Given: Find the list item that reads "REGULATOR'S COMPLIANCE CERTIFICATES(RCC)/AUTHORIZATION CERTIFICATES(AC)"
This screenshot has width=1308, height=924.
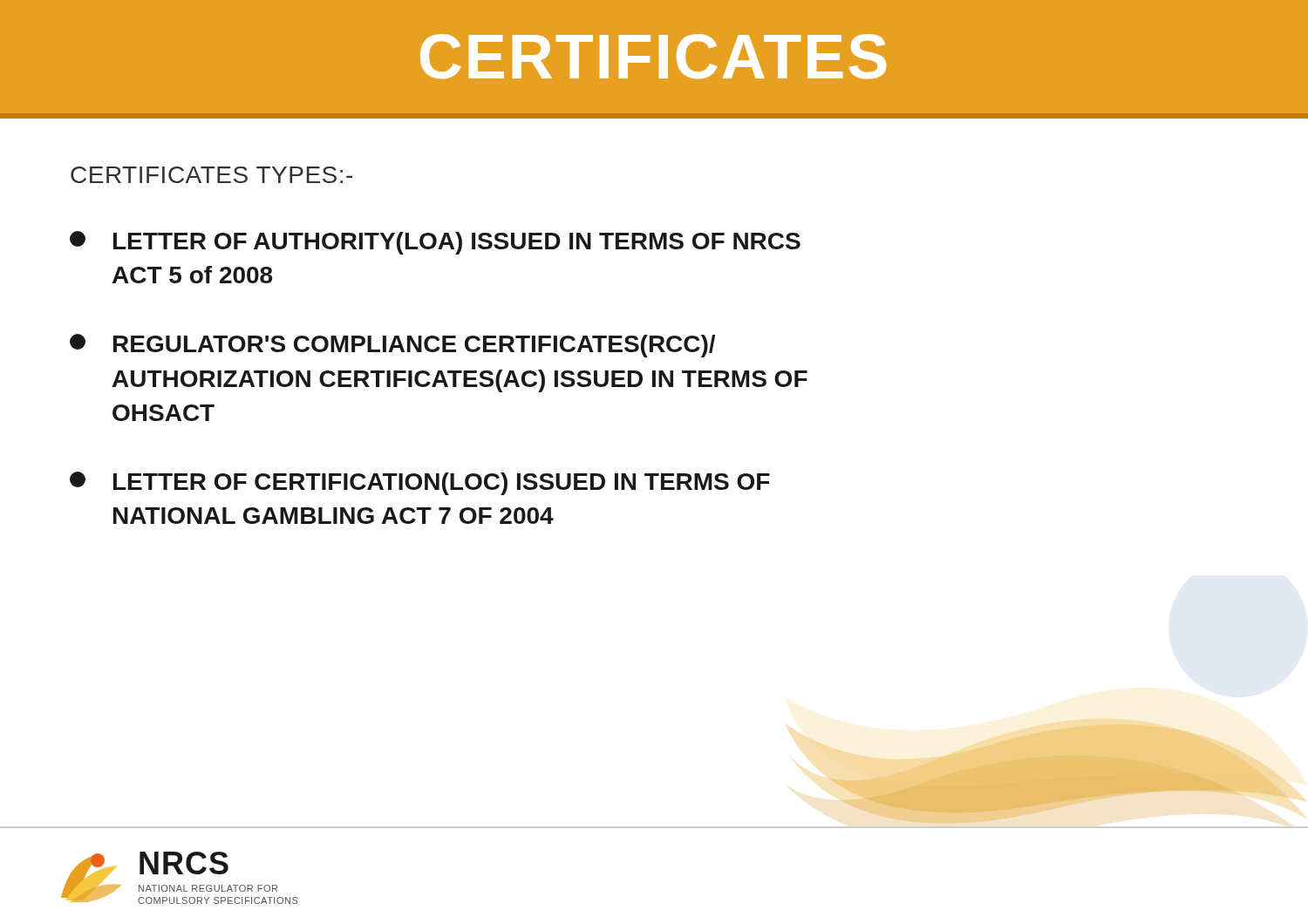Looking at the screenshot, I should point(654,378).
